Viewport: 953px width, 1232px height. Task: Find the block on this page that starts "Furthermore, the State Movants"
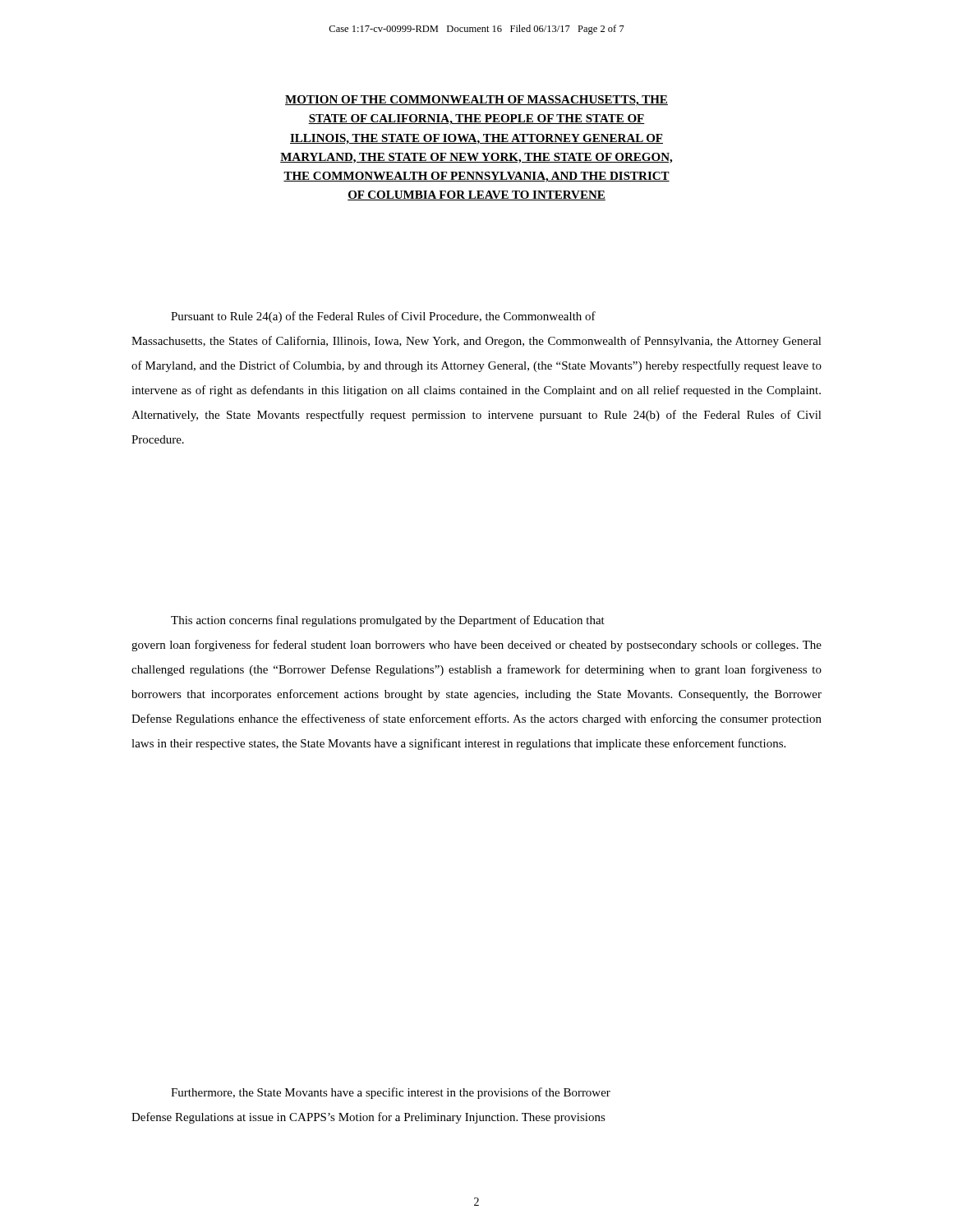pyautogui.click(x=476, y=1102)
